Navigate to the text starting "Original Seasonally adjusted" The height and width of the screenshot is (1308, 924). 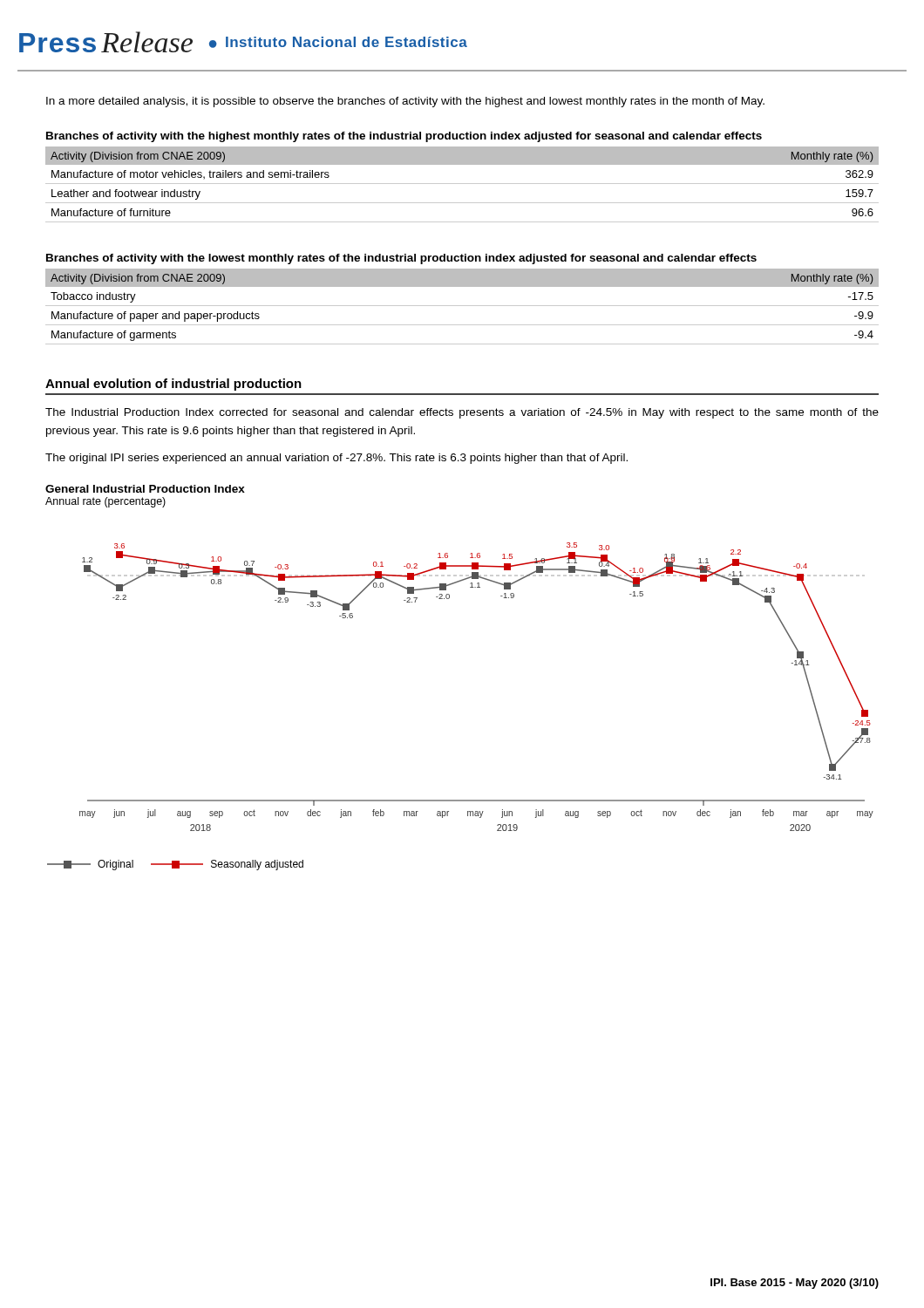pyautogui.click(x=175, y=865)
